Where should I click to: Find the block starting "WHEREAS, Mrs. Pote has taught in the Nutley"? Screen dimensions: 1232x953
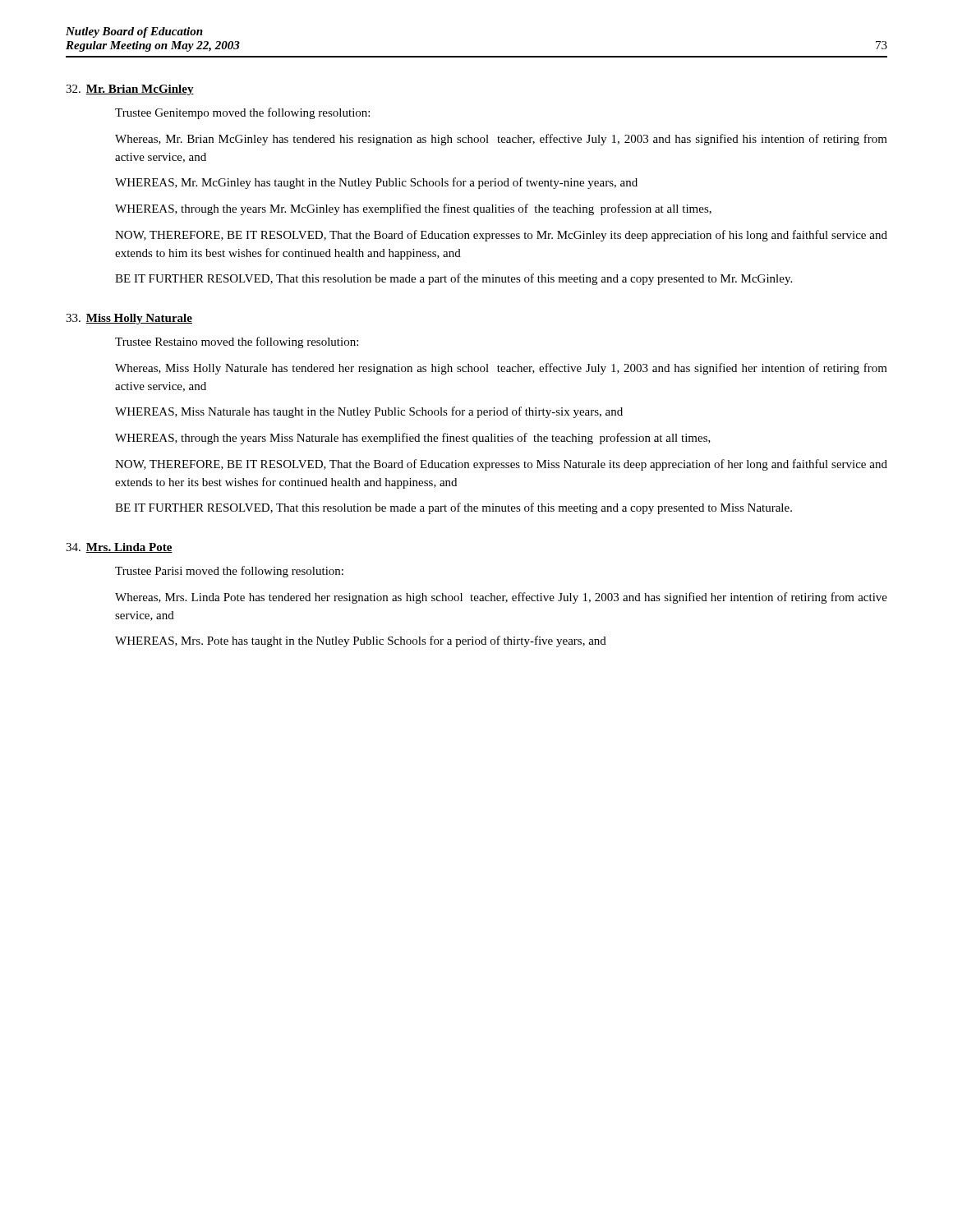pyautogui.click(x=361, y=641)
